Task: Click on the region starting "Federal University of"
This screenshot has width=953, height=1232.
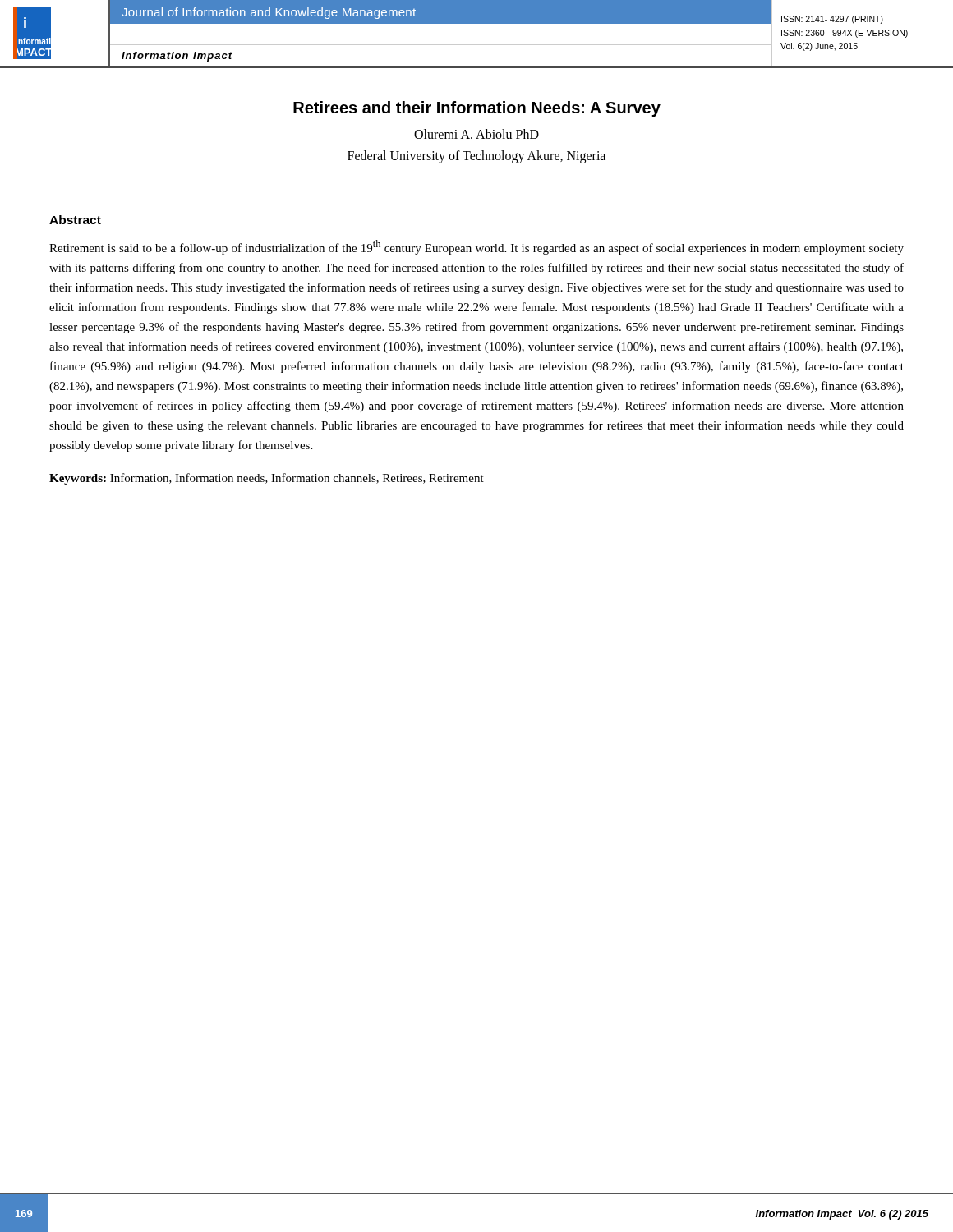Action: (476, 156)
